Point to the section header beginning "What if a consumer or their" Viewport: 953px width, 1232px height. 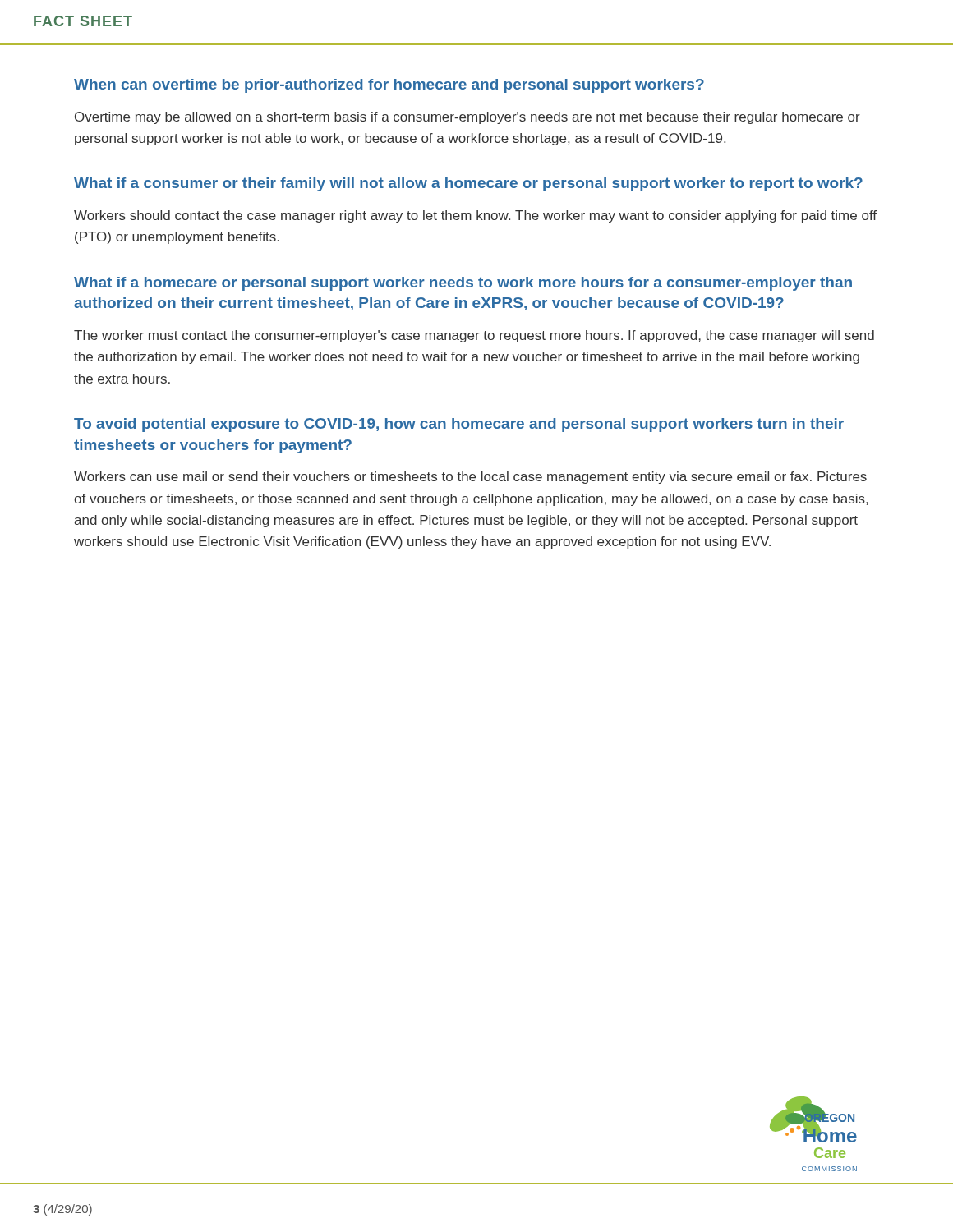(x=469, y=183)
